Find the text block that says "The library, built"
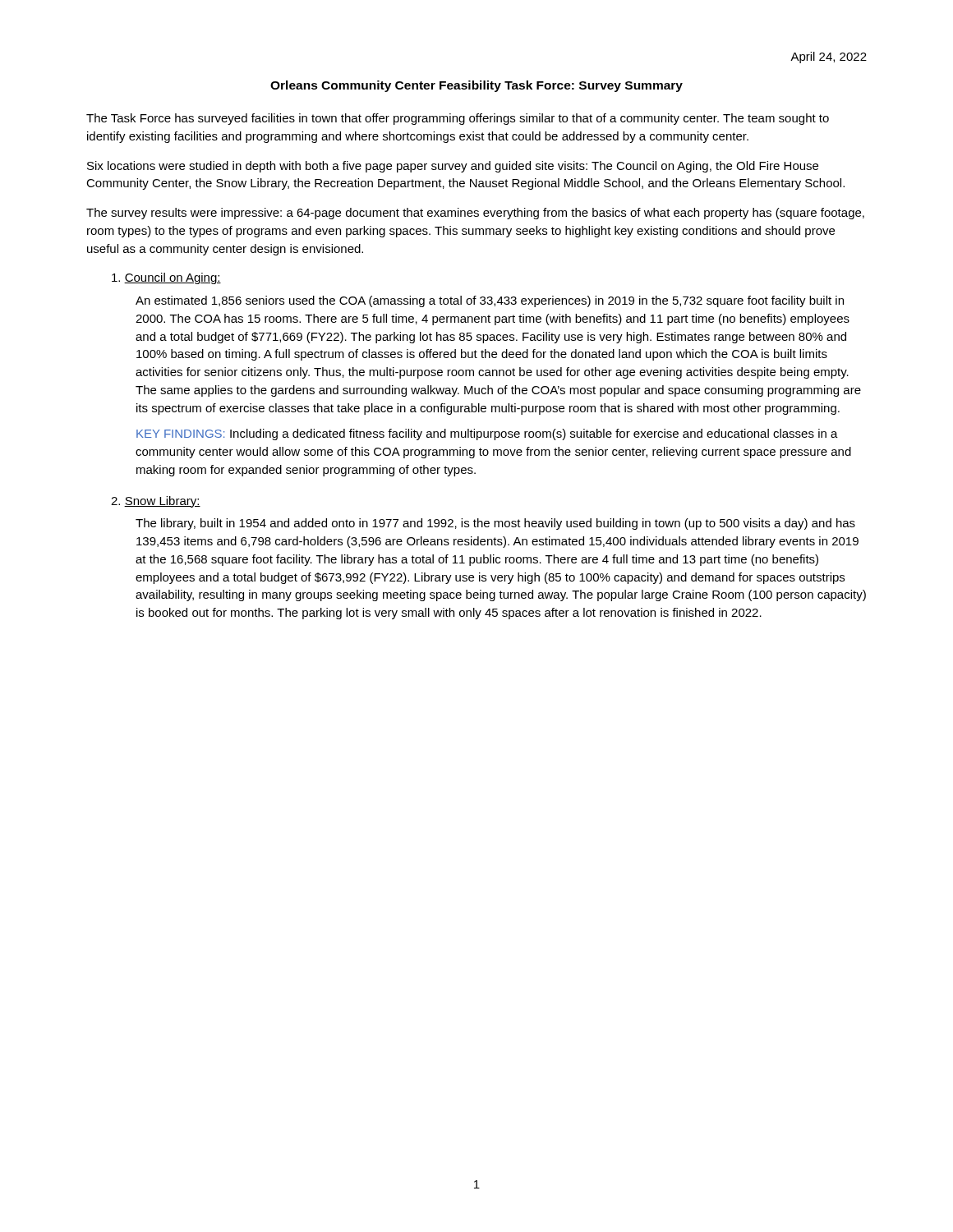Screen dimensions: 1232x953 (501, 568)
